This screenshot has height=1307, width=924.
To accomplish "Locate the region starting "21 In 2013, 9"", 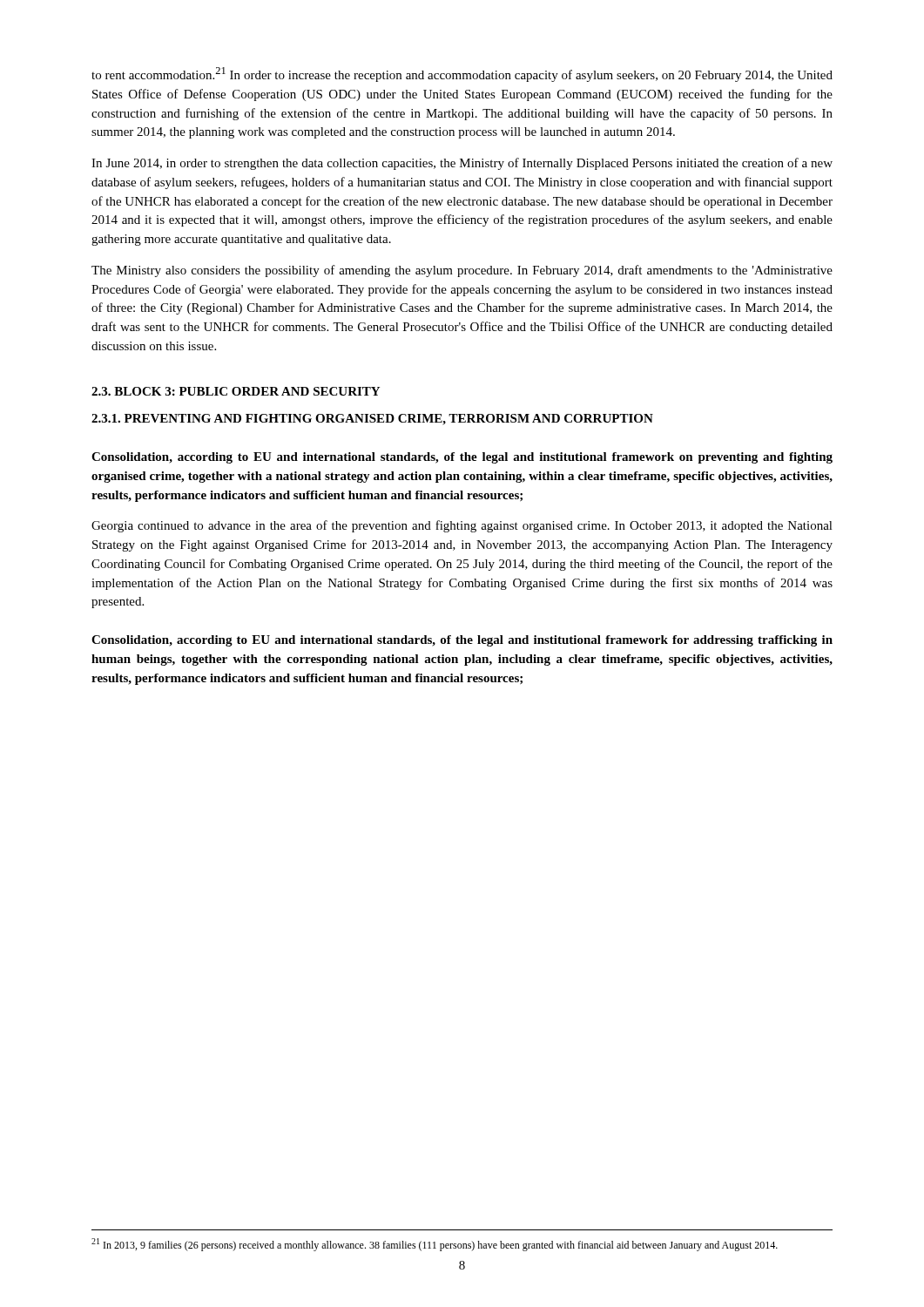I will tap(462, 1244).
